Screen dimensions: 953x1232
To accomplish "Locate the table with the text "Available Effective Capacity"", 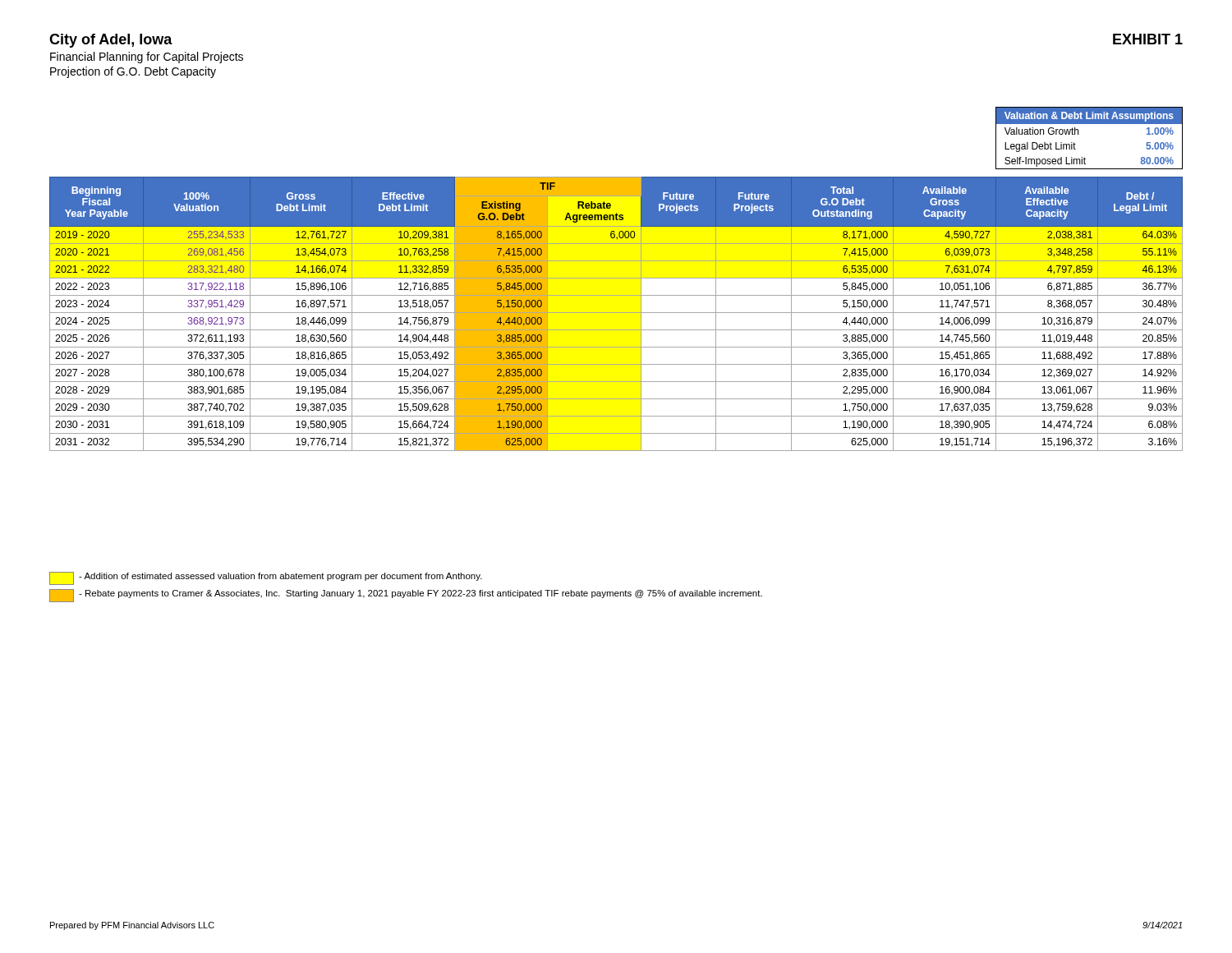I will (616, 314).
